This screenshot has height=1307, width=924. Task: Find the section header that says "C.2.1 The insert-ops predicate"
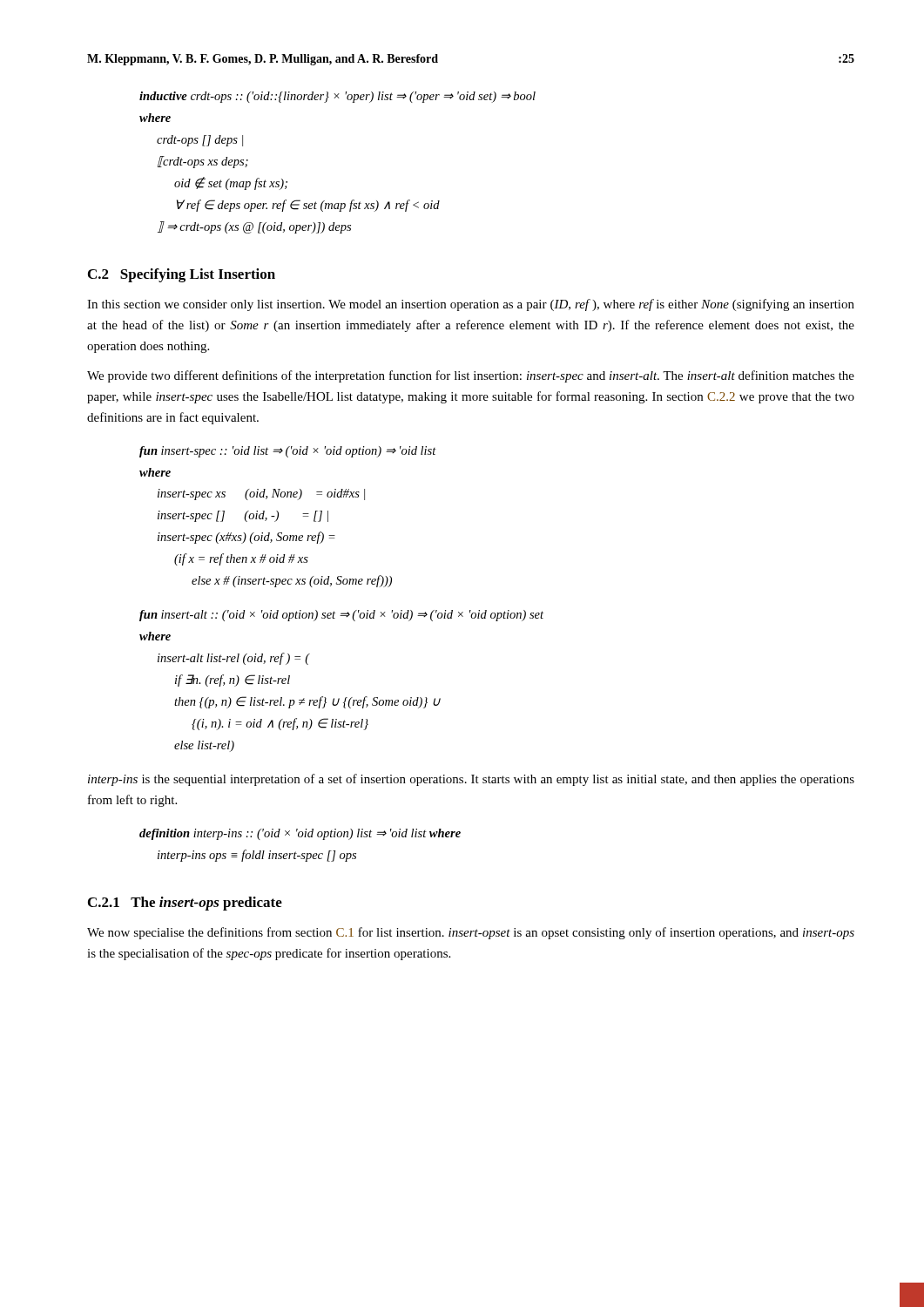pyautogui.click(x=185, y=902)
